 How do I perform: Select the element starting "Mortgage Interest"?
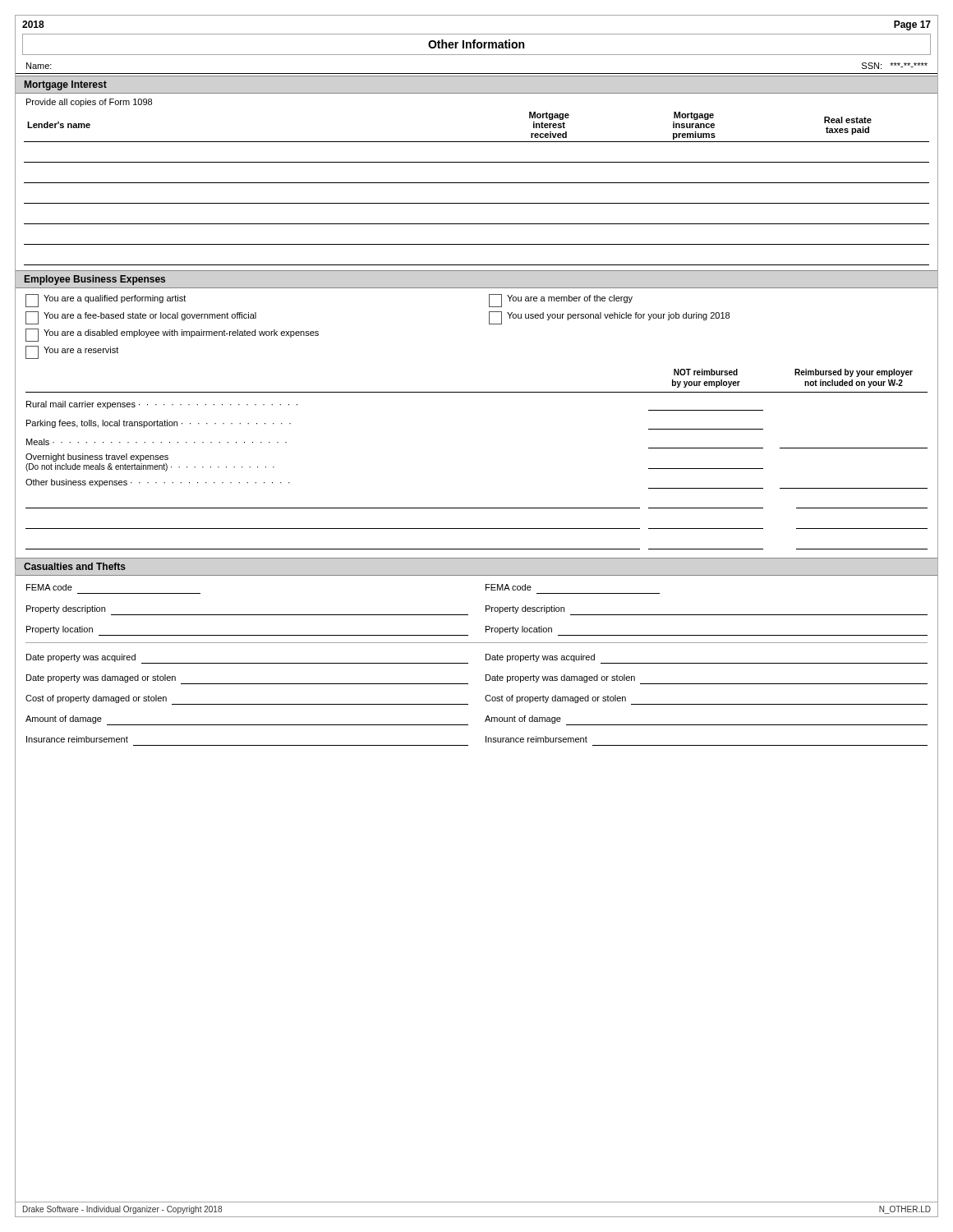click(x=65, y=85)
